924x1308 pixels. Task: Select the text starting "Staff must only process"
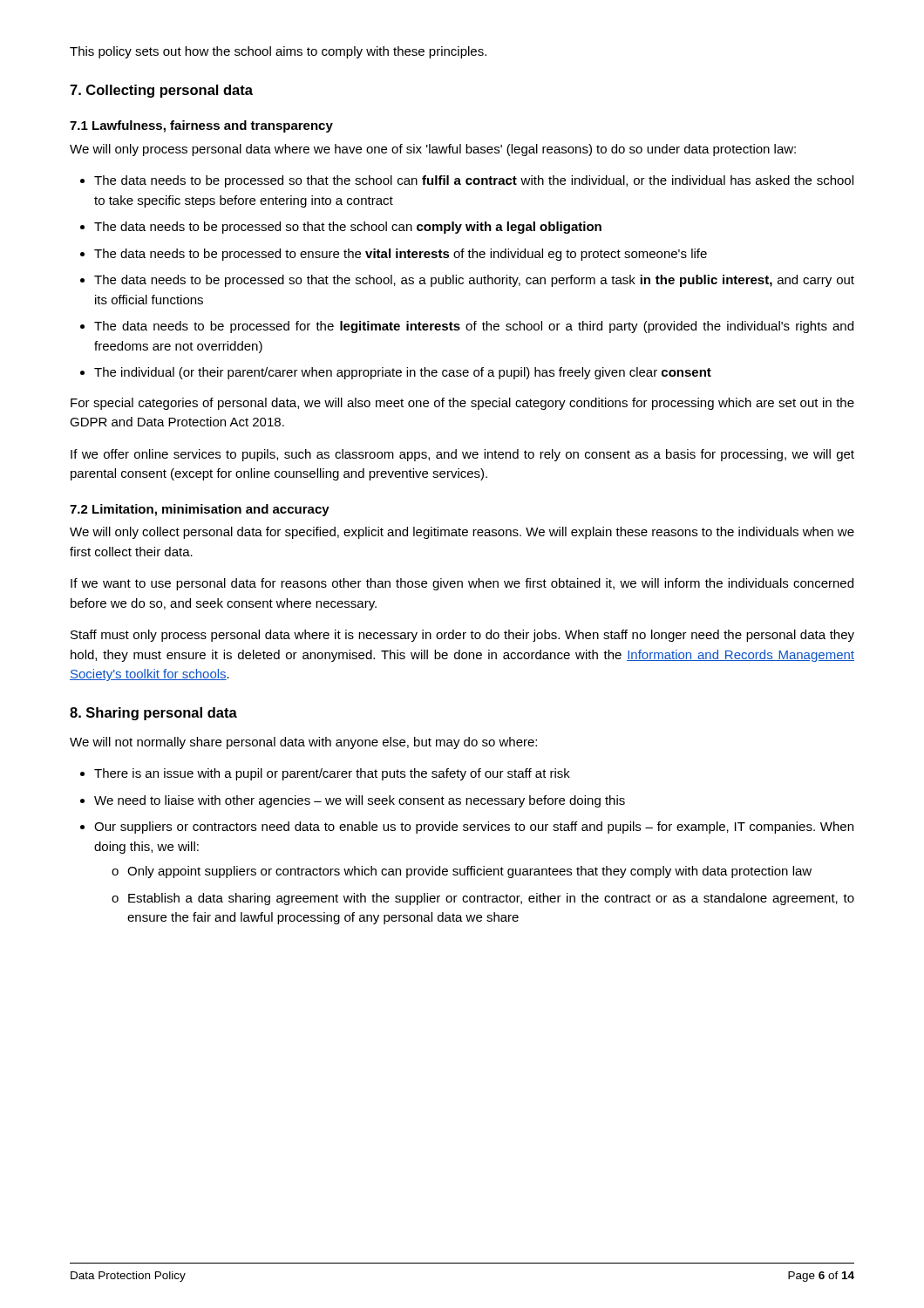click(462, 655)
